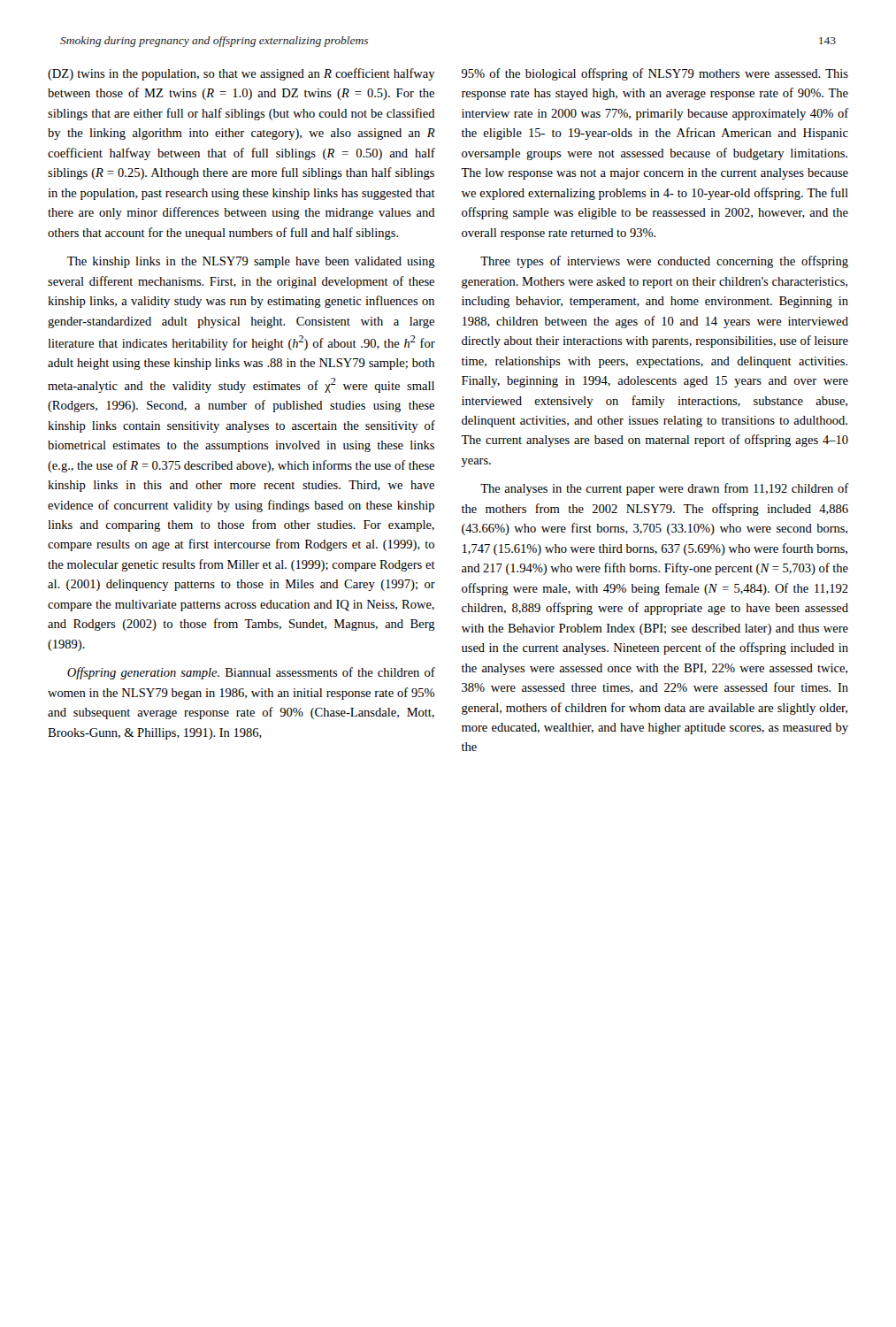This screenshot has height=1327, width=896.
Task: Find the text block containing "Offspring generation sample. Biannual assessments of the"
Action: (x=241, y=703)
